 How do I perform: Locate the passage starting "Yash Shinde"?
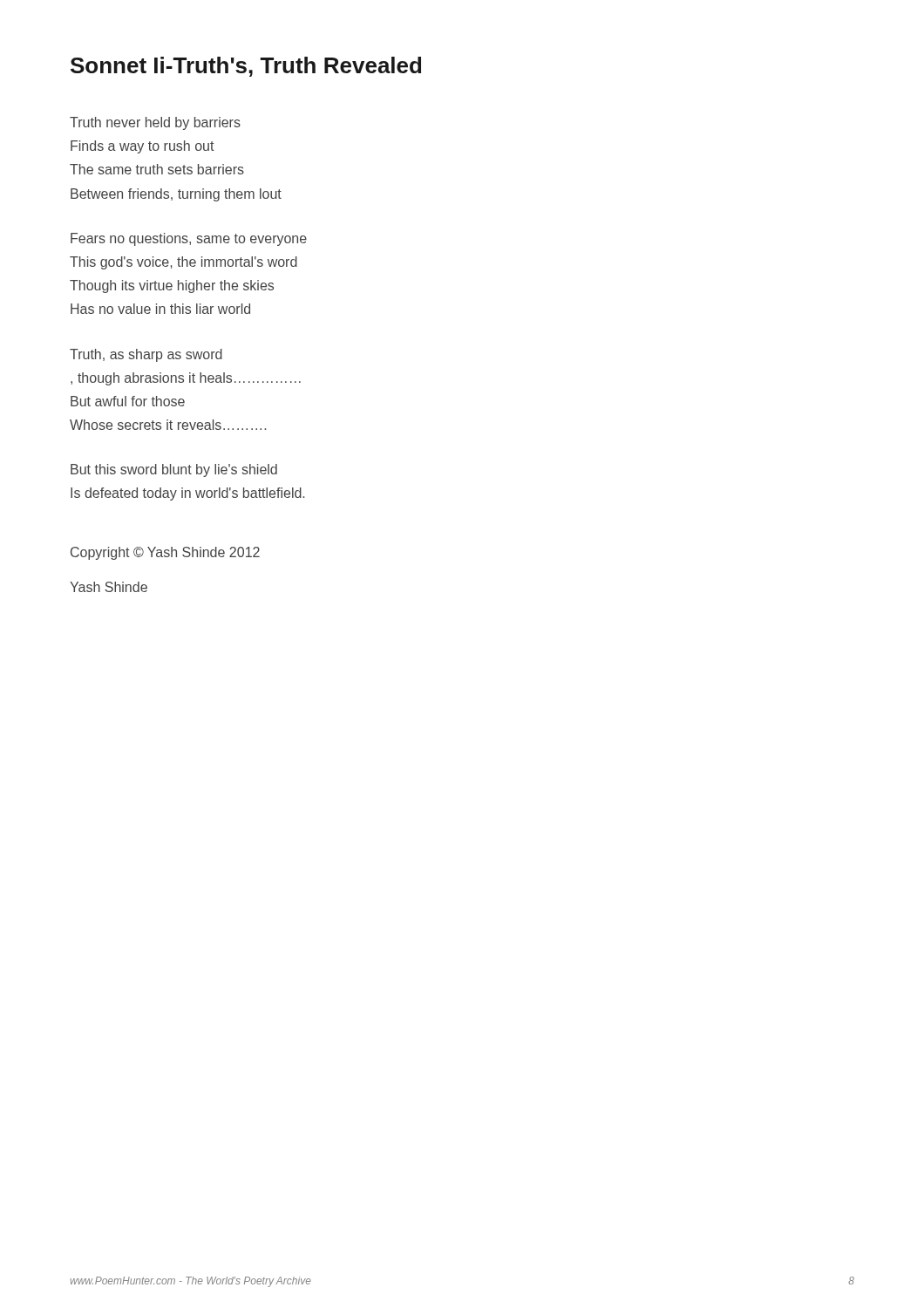[x=109, y=587]
